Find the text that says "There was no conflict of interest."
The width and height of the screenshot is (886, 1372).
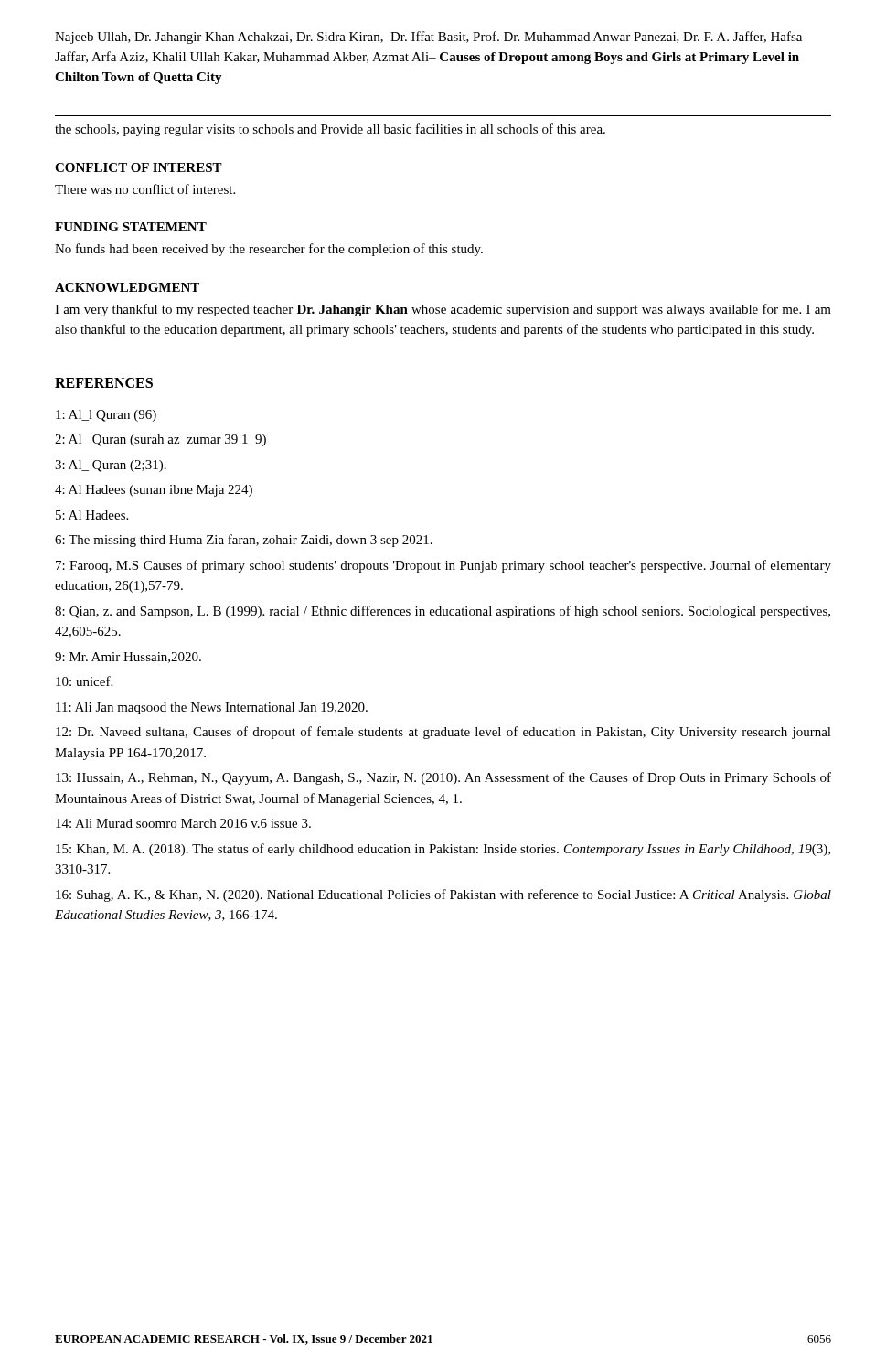point(145,189)
